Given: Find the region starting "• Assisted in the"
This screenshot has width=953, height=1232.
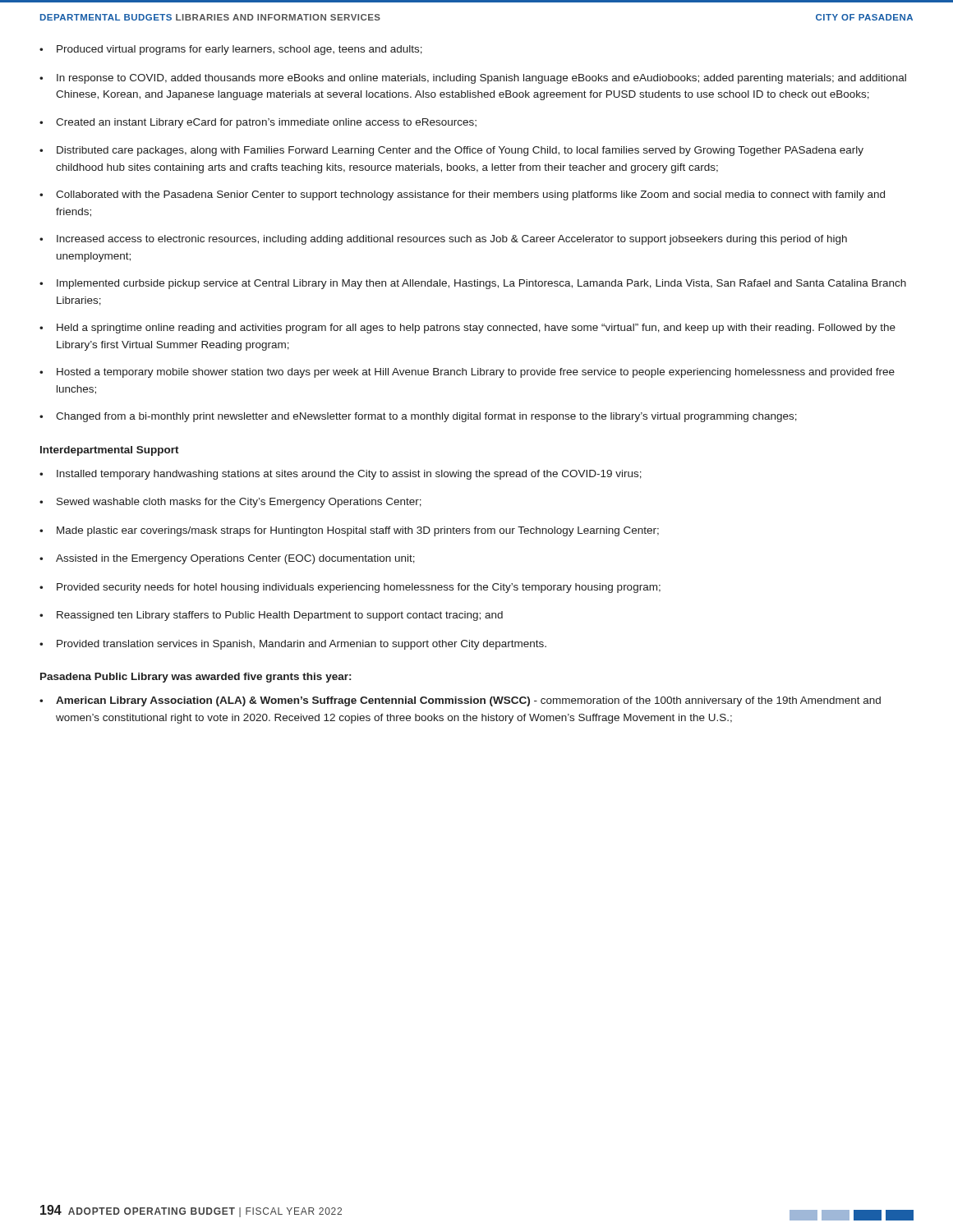Looking at the screenshot, I should click(x=227, y=559).
